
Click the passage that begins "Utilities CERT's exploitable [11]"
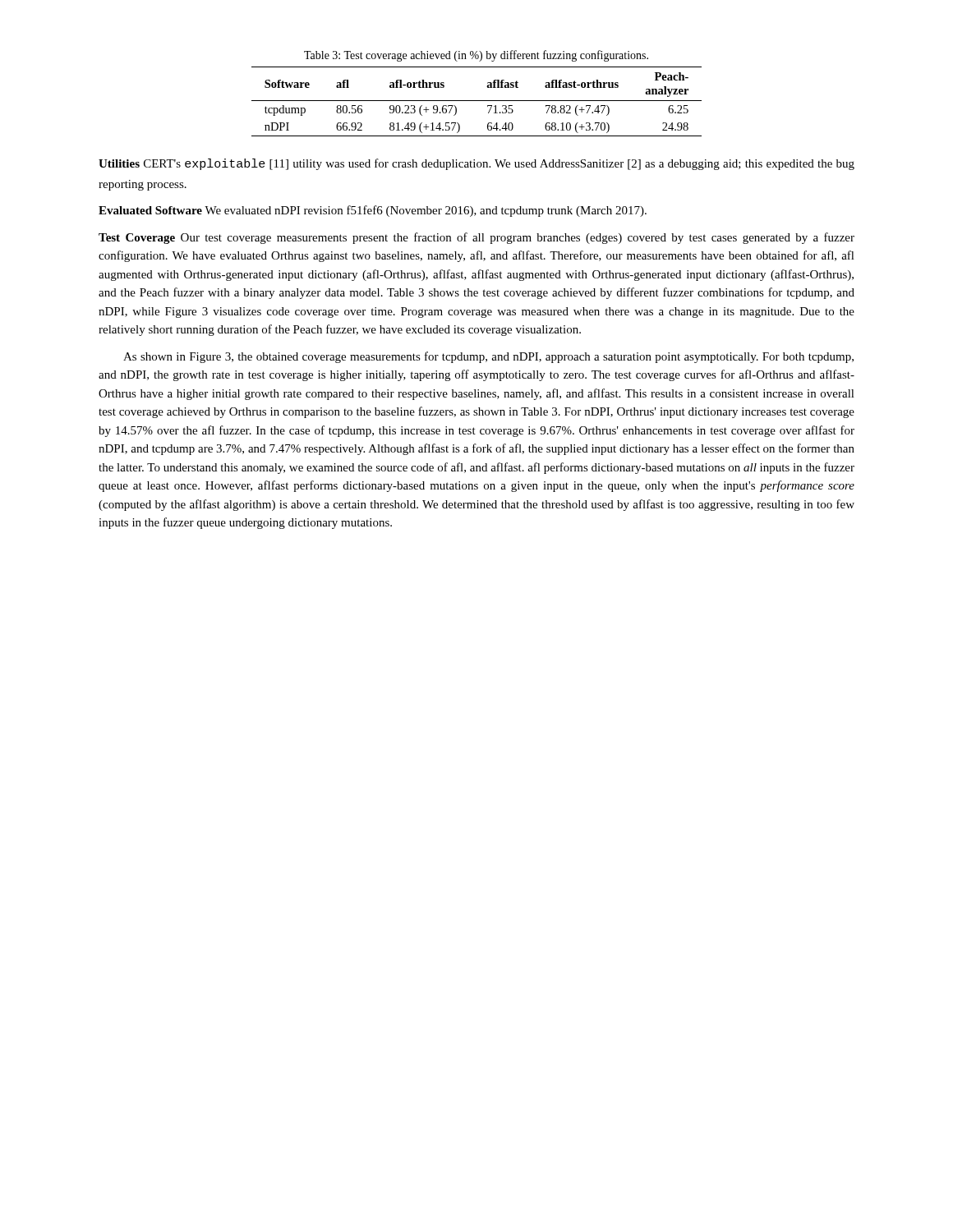pos(476,173)
